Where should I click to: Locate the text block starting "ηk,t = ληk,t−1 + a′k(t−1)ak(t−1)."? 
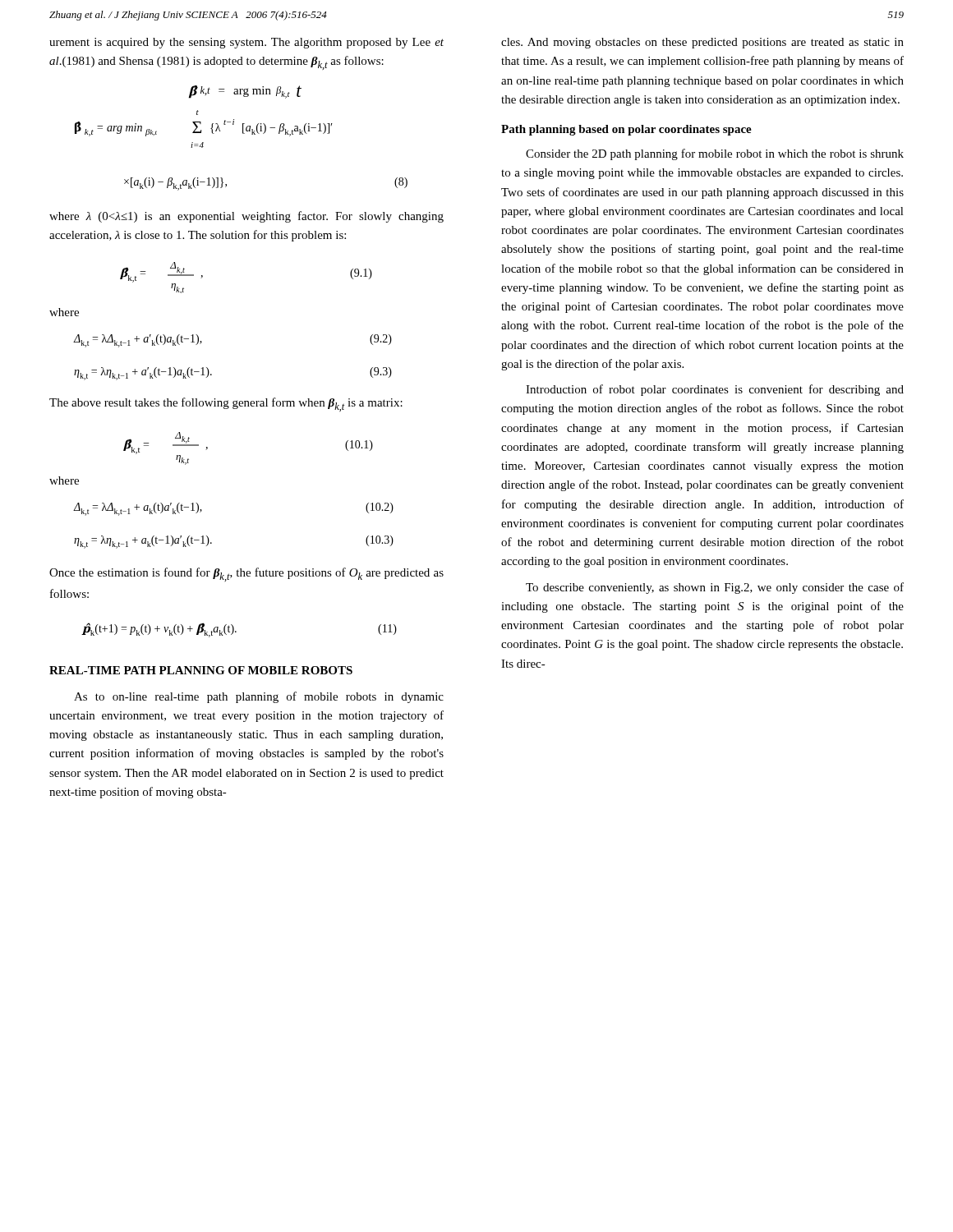[x=144, y=374]
